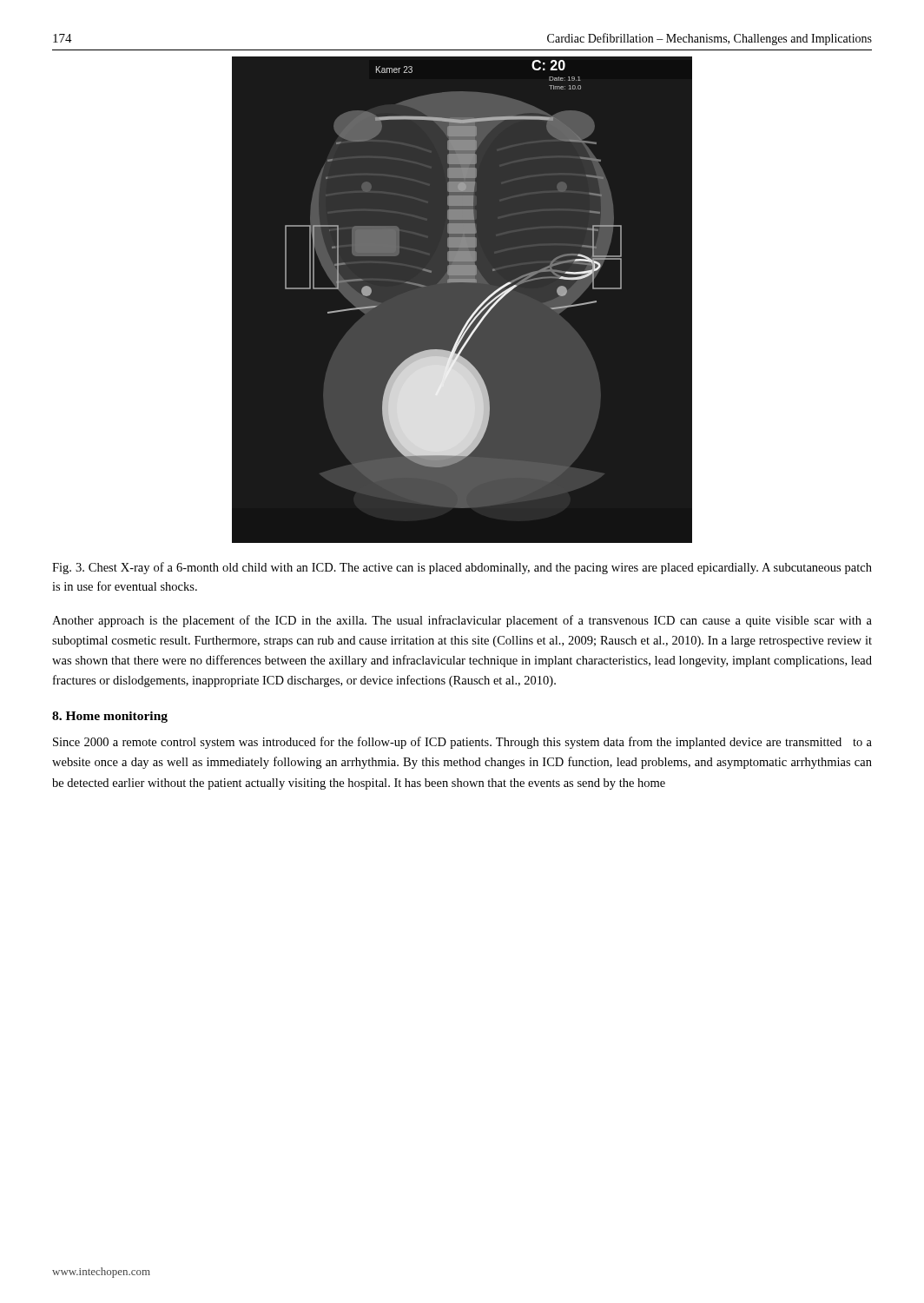
Task: Navigate to the text starting "8. Home monitoring"
Action: pyautogui.click(x=110, y=716)
